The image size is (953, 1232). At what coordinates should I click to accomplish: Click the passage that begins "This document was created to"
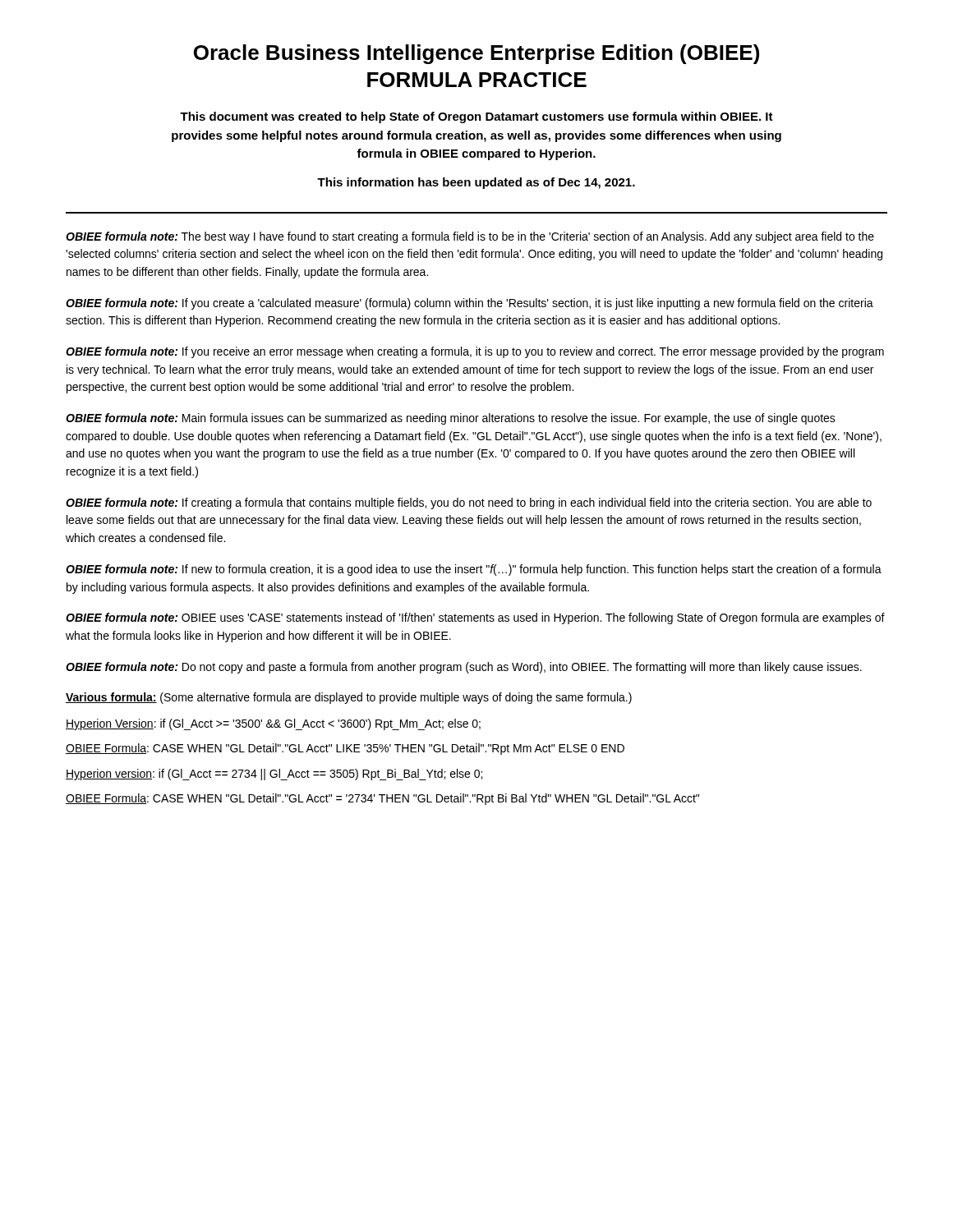coord(476,135)
